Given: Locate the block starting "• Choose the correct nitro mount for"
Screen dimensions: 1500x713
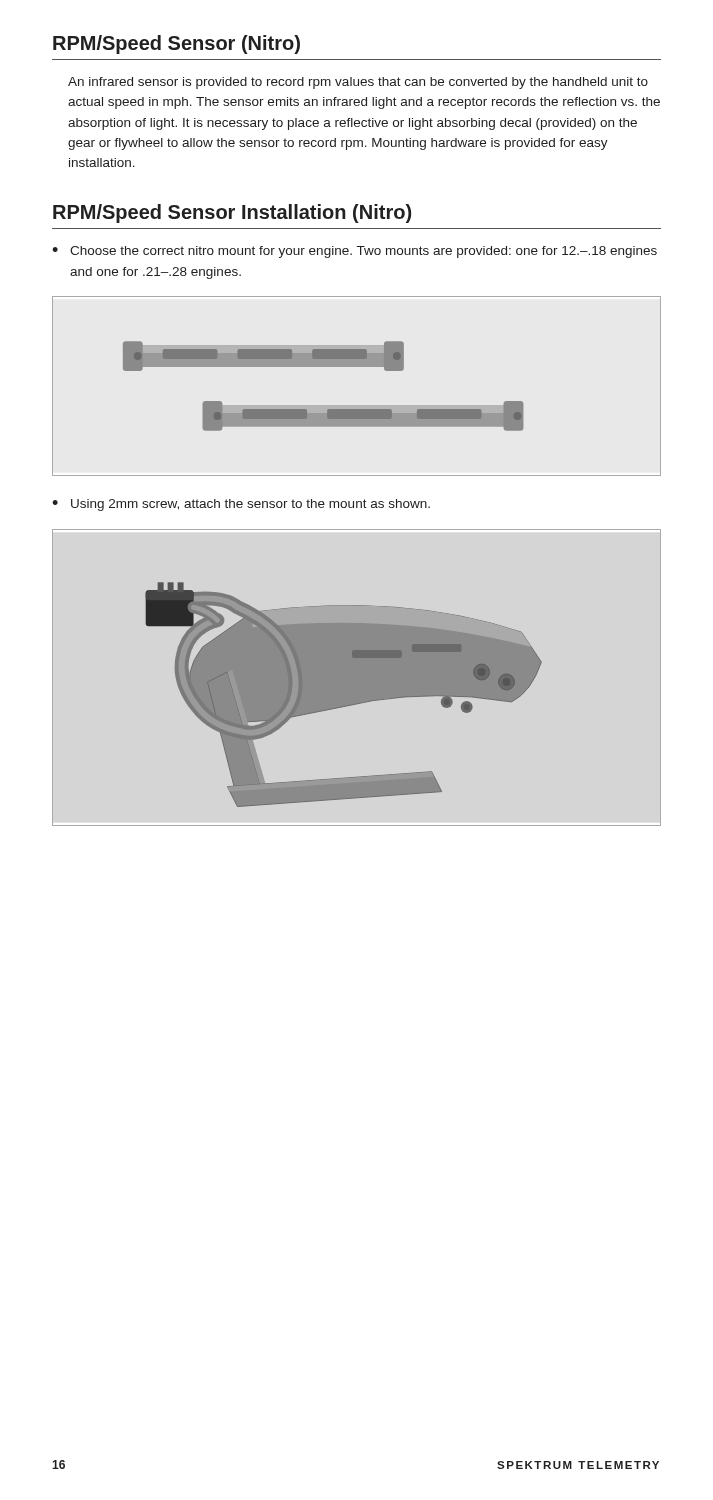Looking at the screenshot, I should 356,261.
